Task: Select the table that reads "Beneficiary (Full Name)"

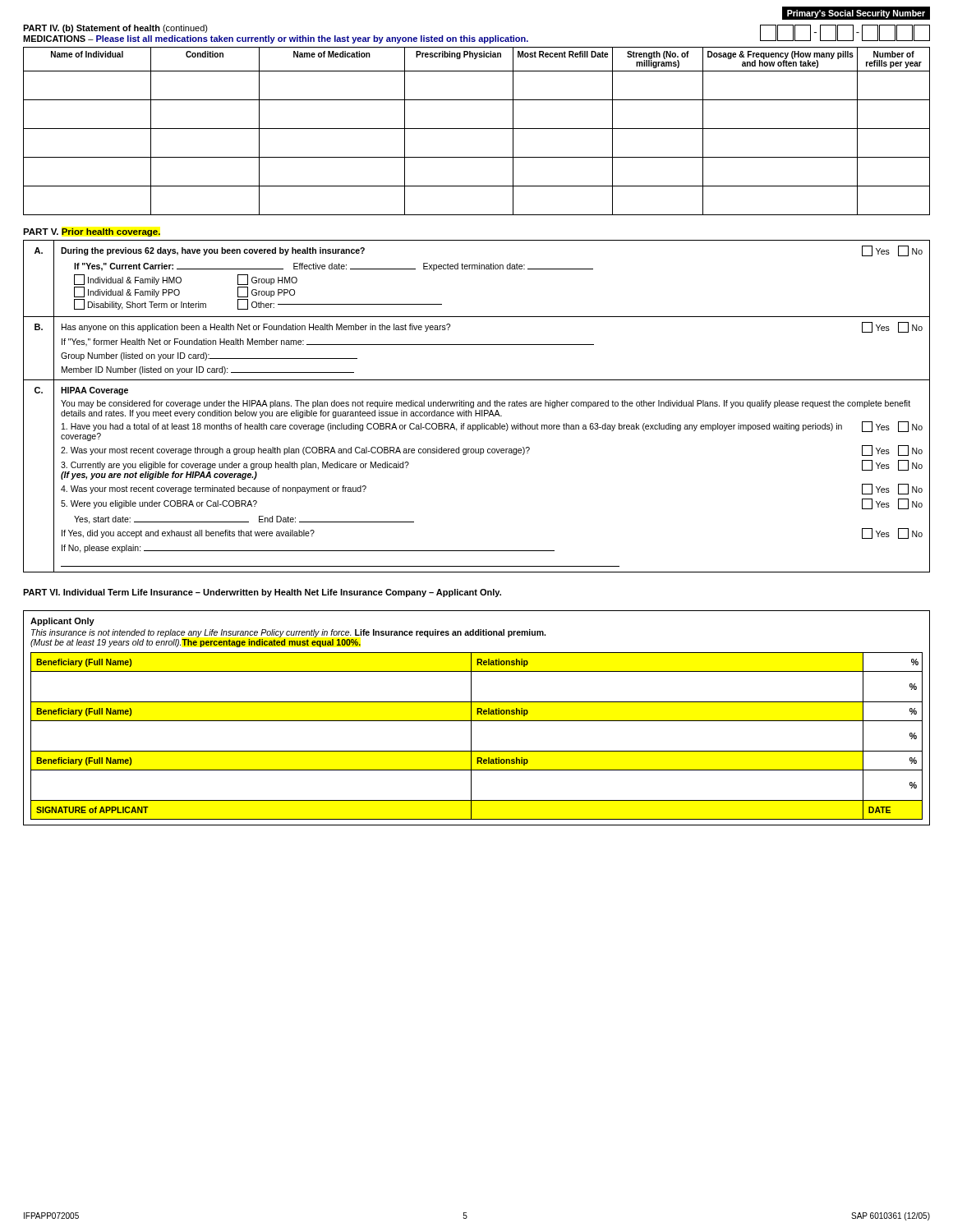Action: point(476,718)
